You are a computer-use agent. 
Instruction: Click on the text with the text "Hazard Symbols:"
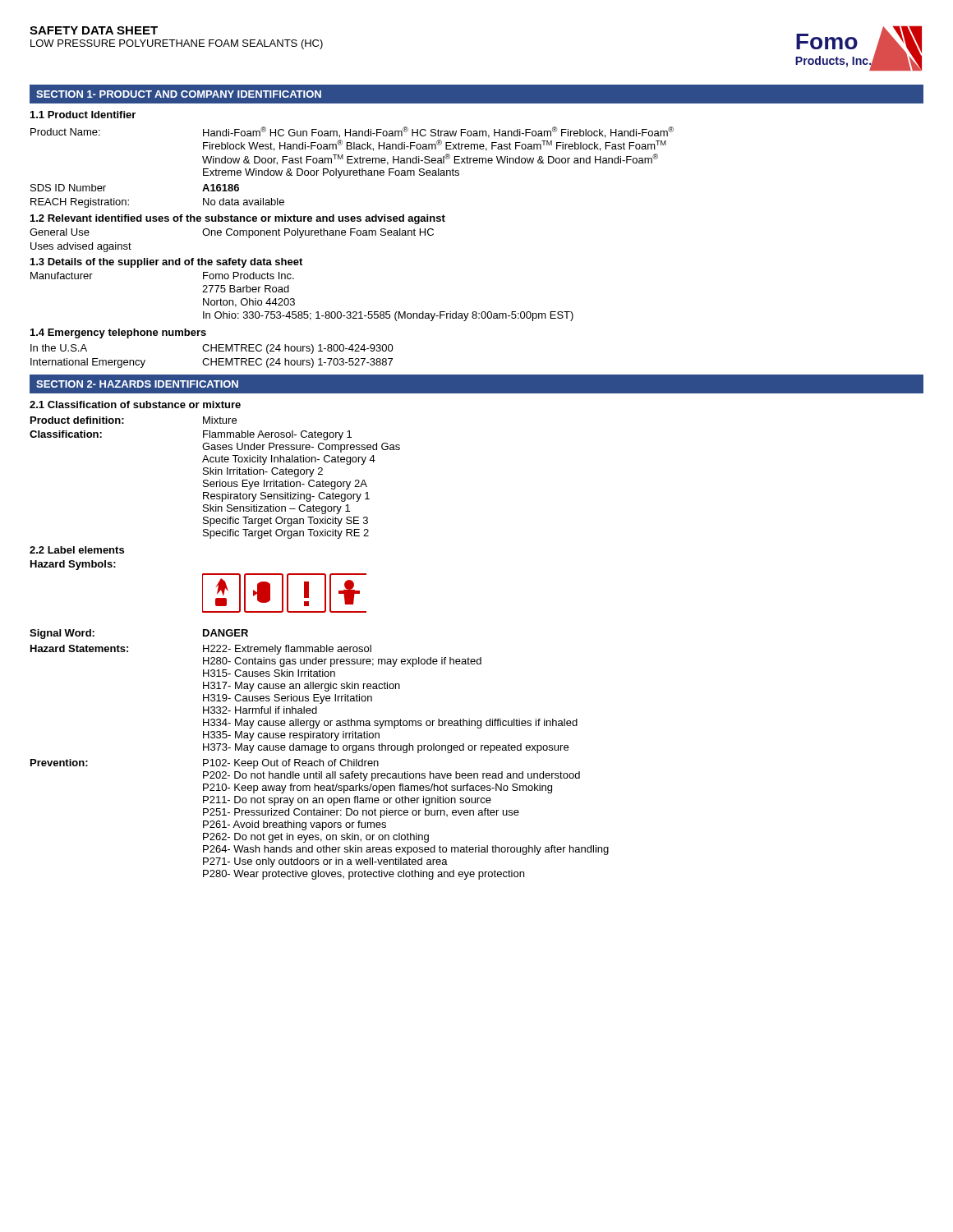(73, 565)
